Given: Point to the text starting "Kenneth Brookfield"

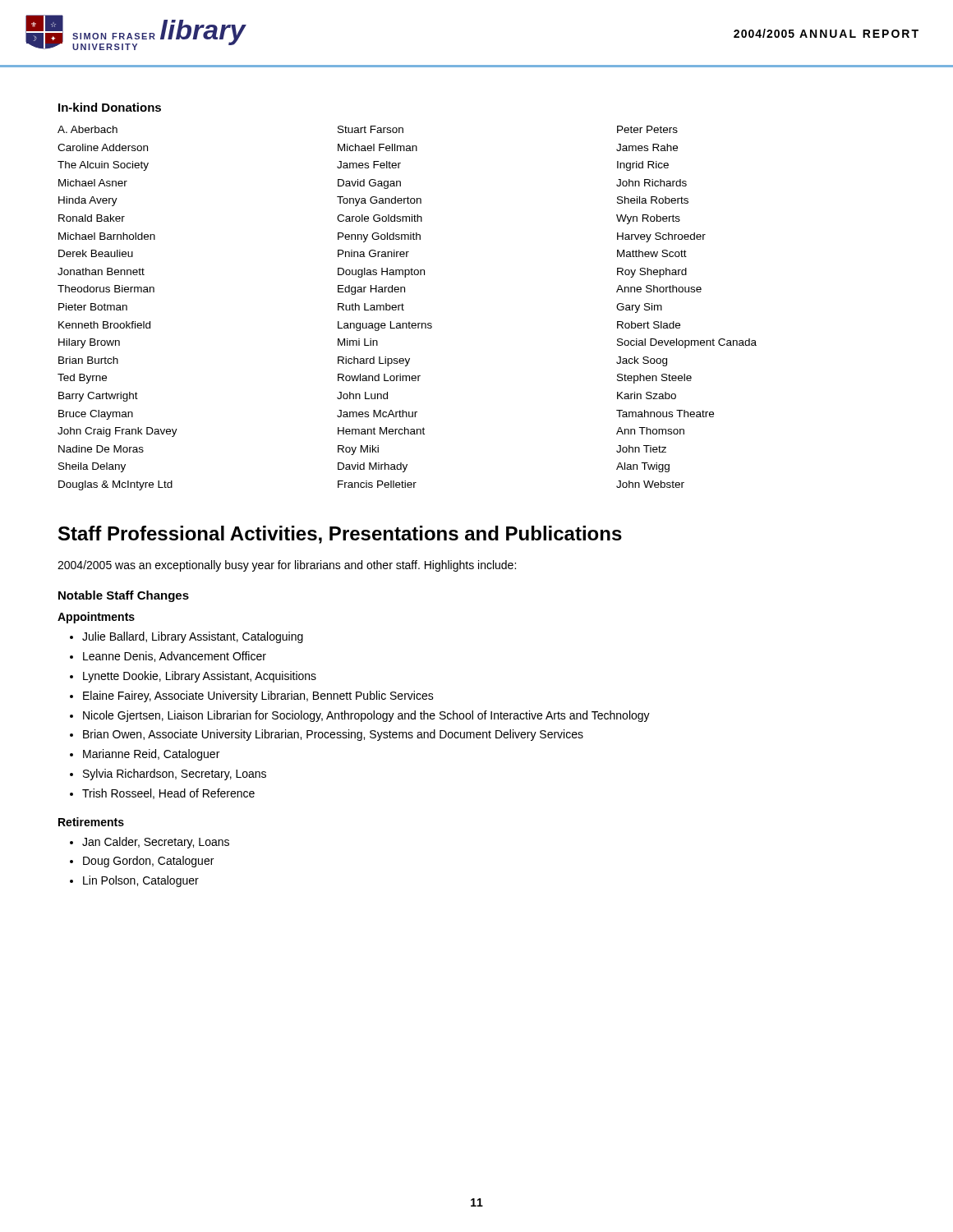Looking at the screenshot, I should point(104,325).
